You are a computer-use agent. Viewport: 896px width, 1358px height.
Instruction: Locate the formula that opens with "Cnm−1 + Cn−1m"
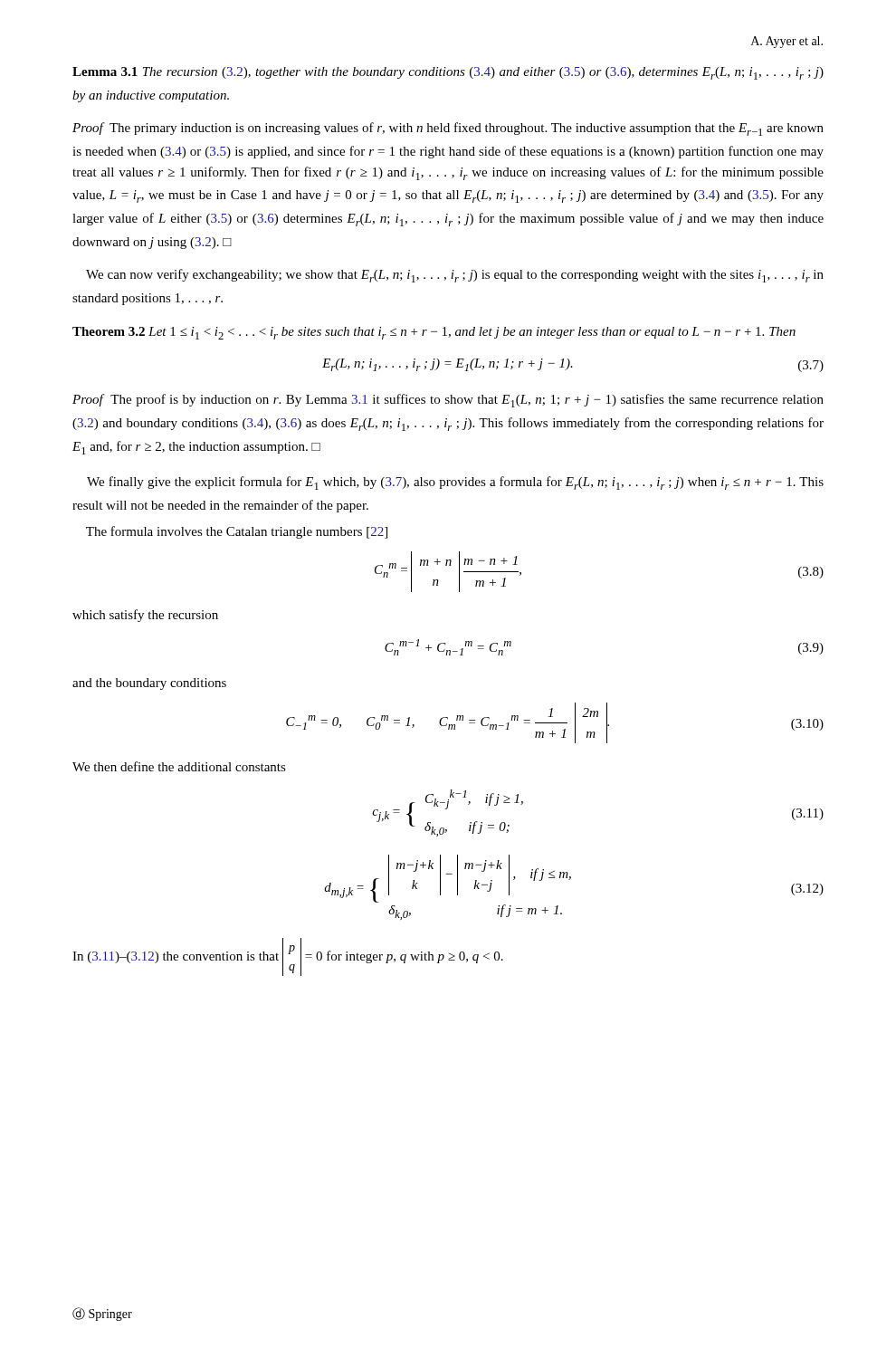coord(444,650)
